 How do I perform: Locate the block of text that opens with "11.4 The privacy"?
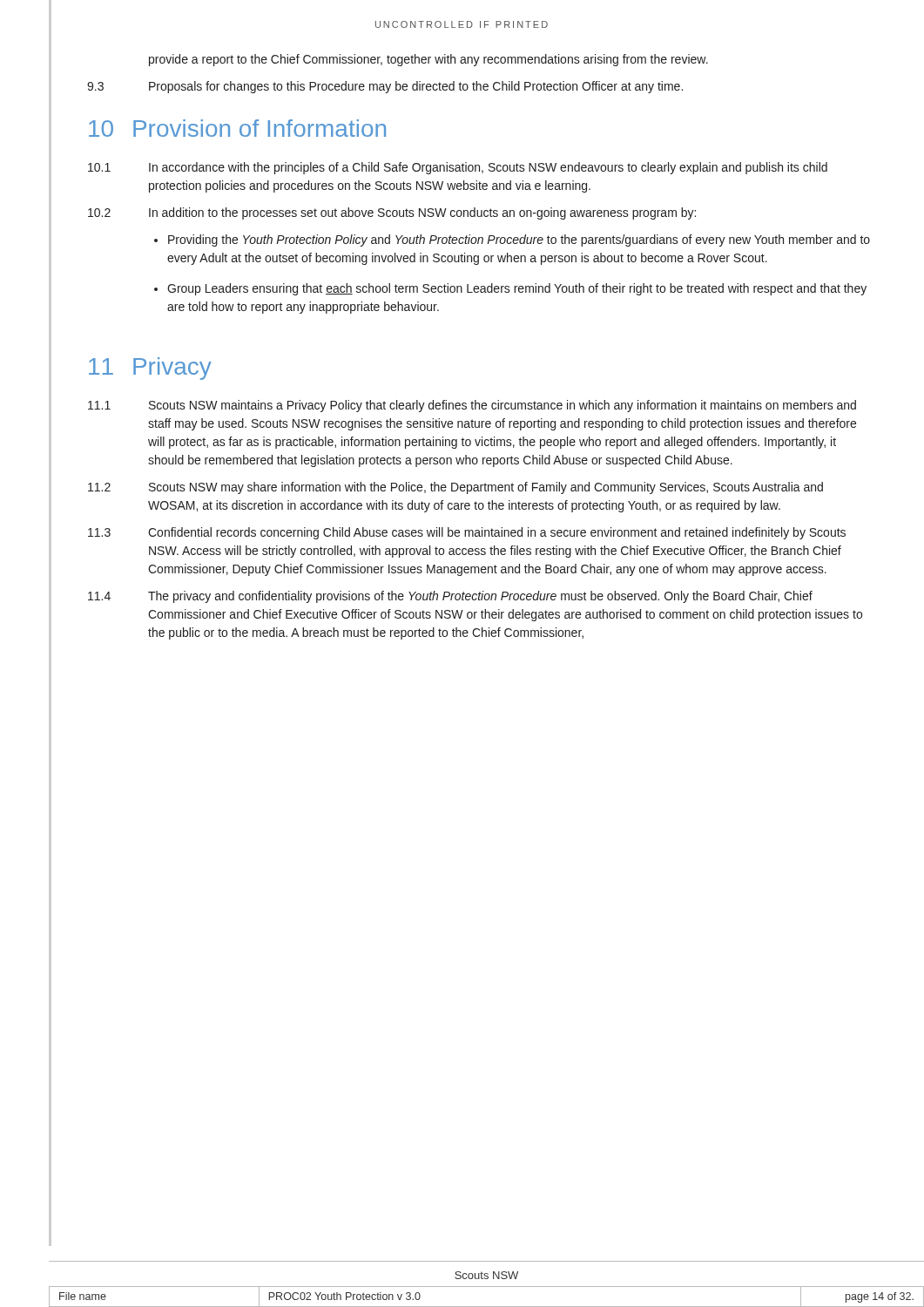tap(479, 615)
